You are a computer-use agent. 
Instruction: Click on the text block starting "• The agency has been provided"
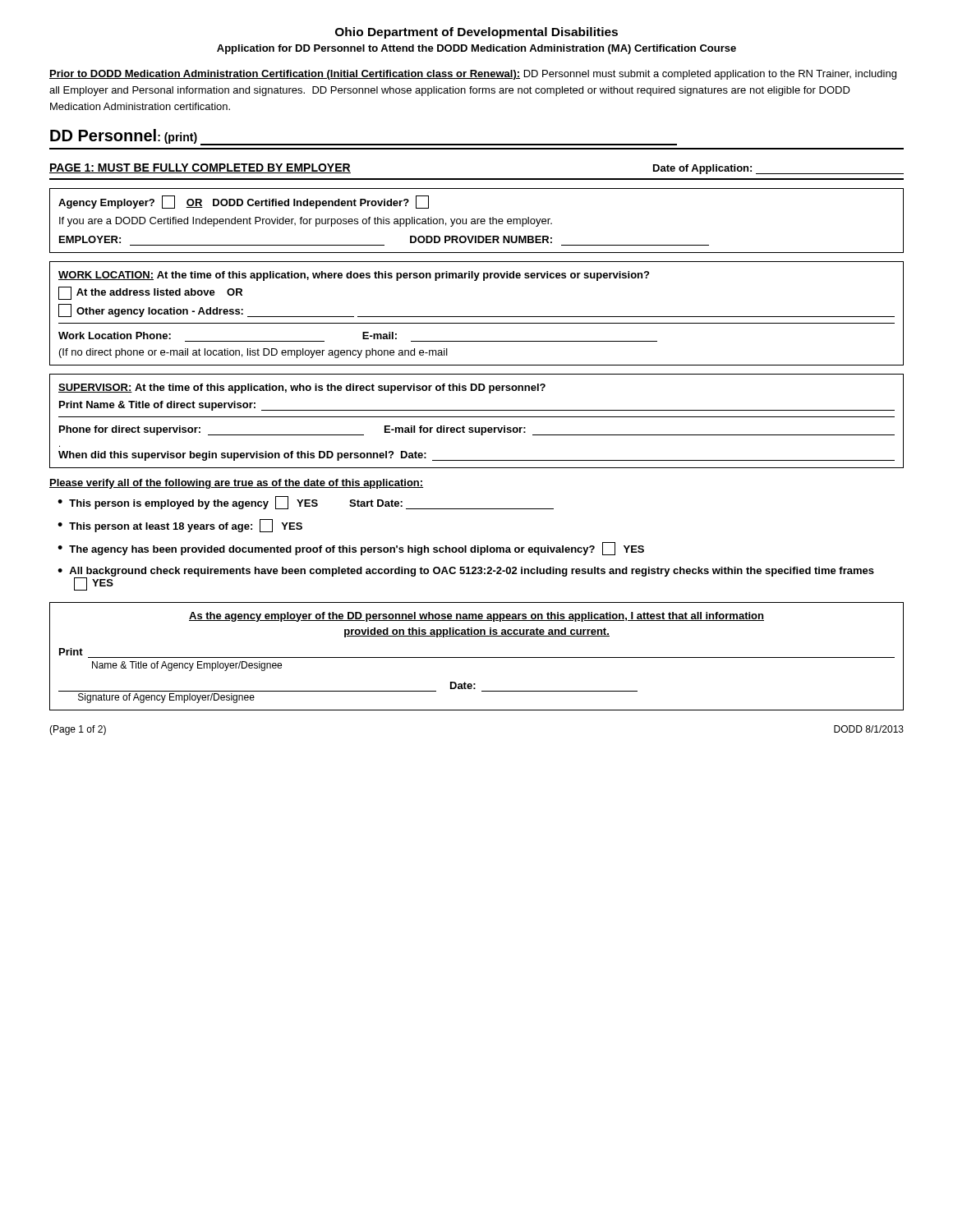pyautogui.click(x=351, y=549)
